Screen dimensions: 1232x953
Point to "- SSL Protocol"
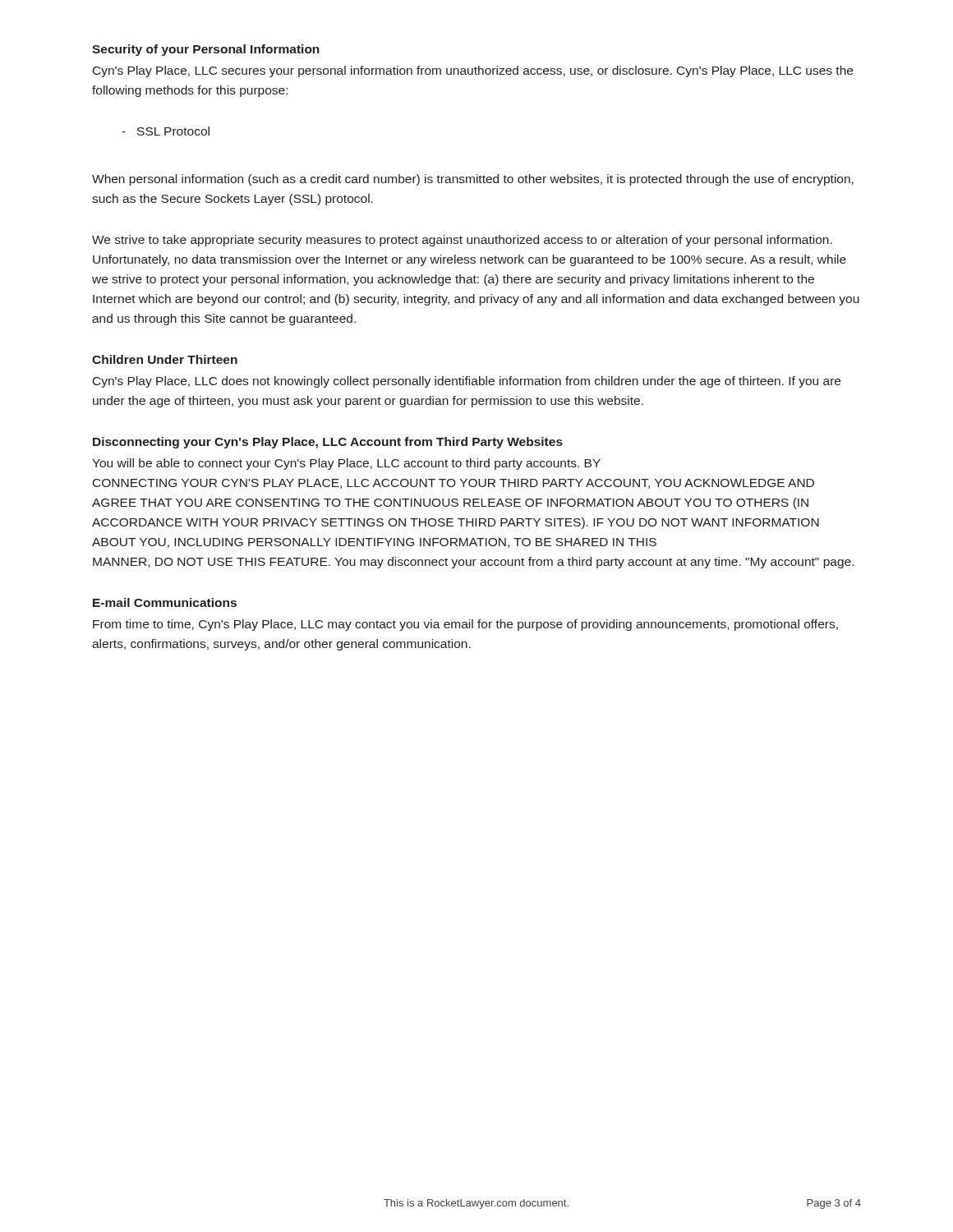166,131
